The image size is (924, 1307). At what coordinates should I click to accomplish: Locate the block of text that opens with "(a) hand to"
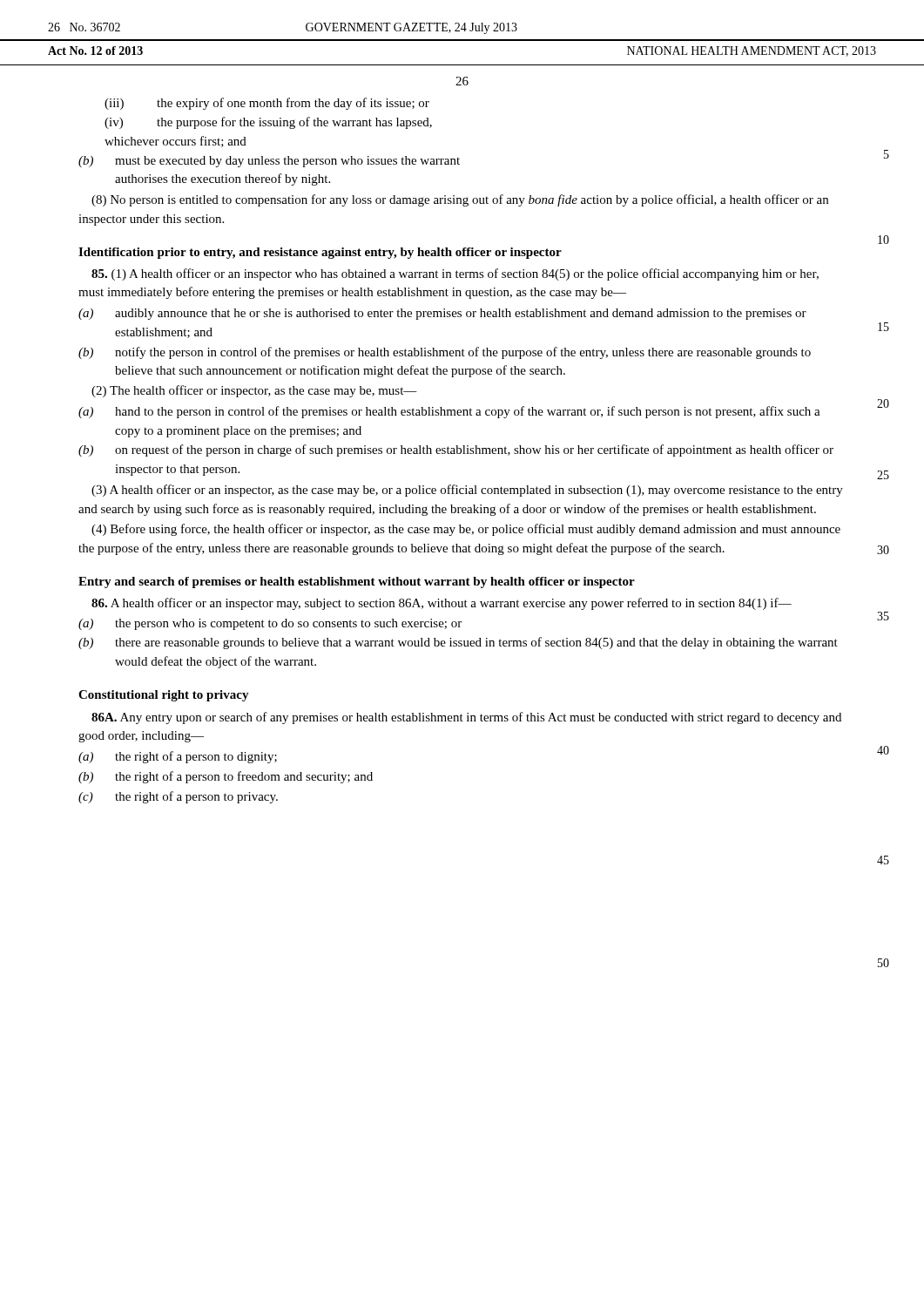point(462,421)
